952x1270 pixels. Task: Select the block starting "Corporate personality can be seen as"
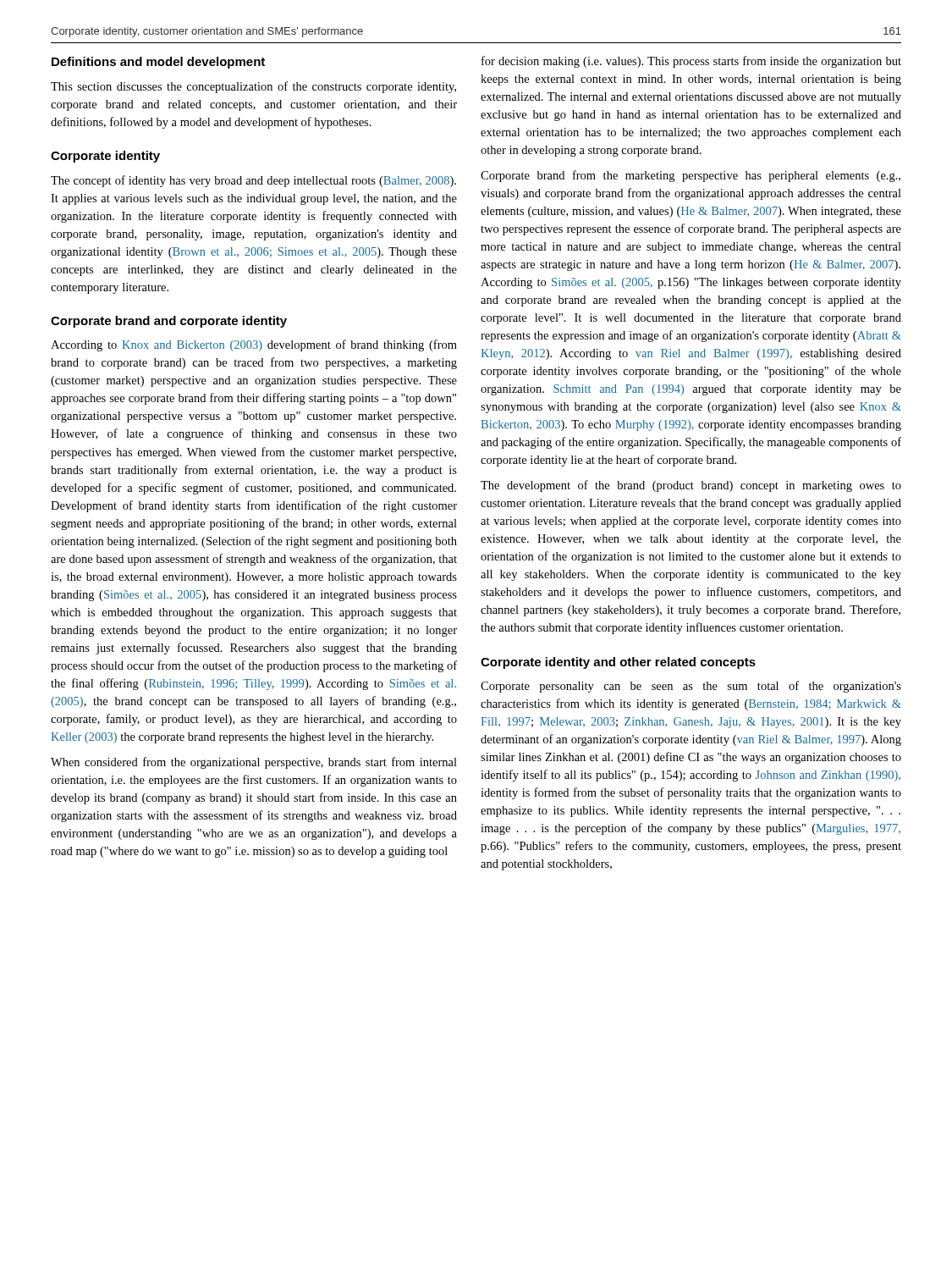tap(691, 775)
